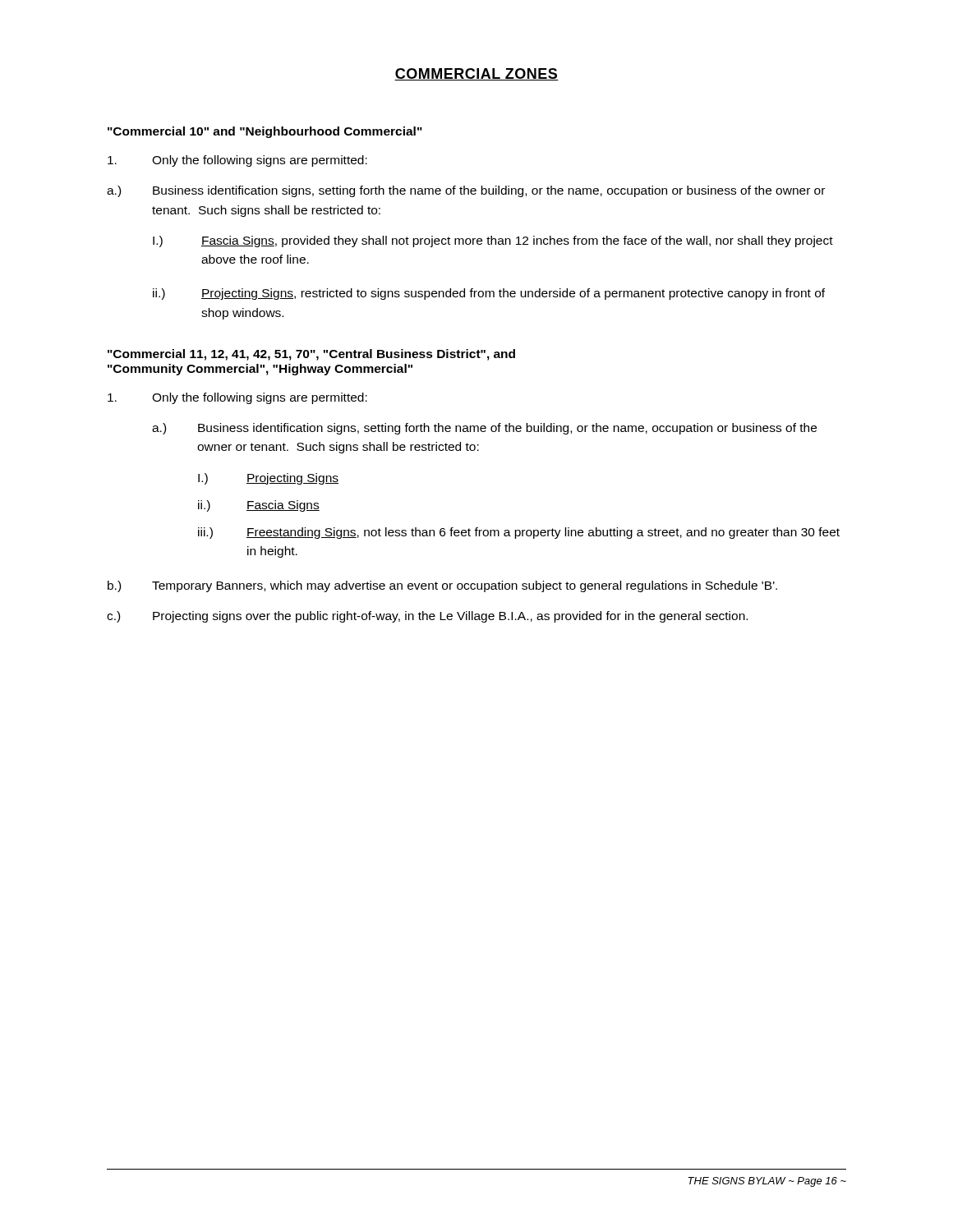Locate the text starting "ii.) Projecting Signs, restricted to signs"
Viewport: 953px width, 1232px height.
(499, 303)
